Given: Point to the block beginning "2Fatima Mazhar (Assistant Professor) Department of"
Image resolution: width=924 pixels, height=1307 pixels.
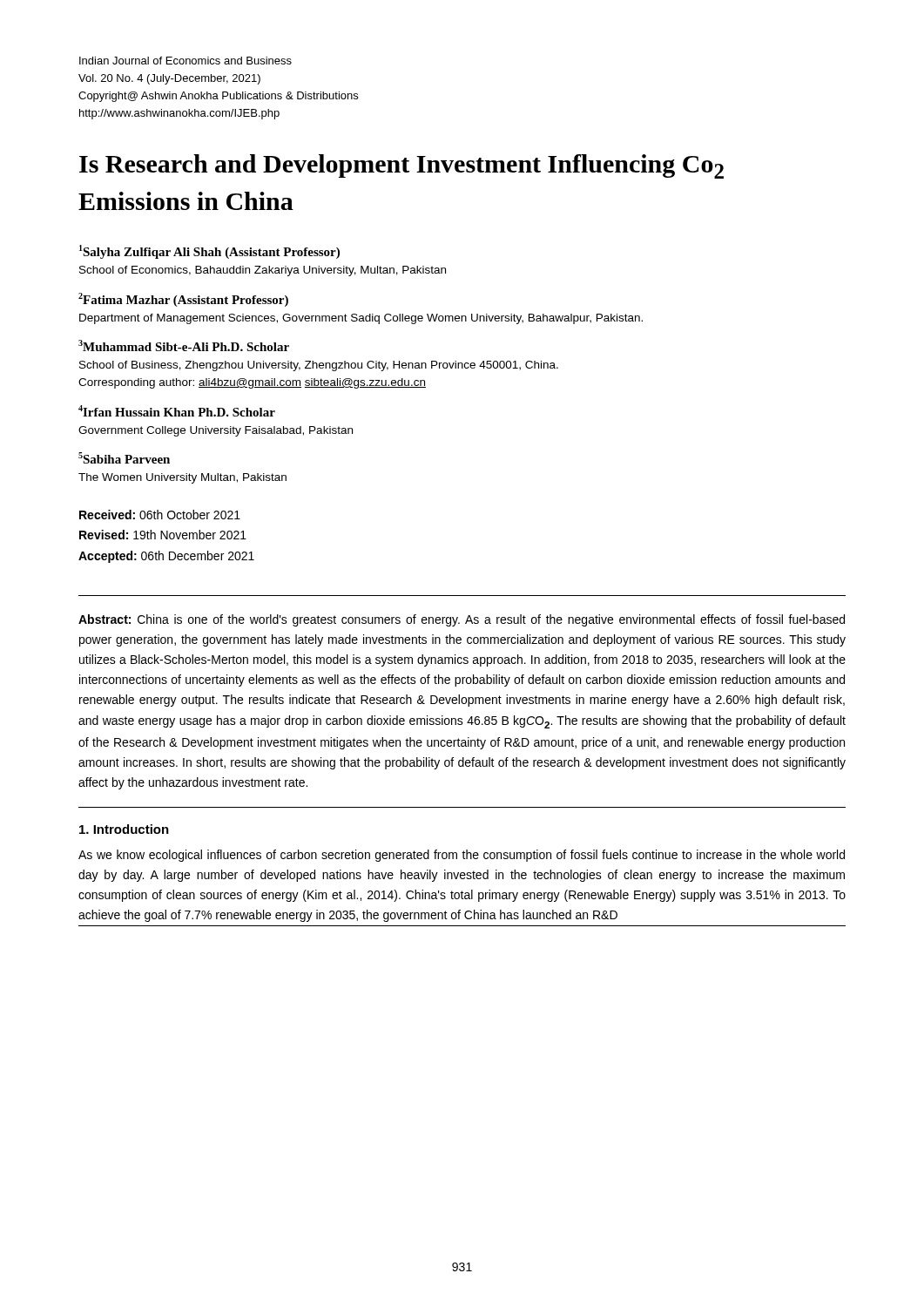Looking at the screenshot, I should (462, 309).
